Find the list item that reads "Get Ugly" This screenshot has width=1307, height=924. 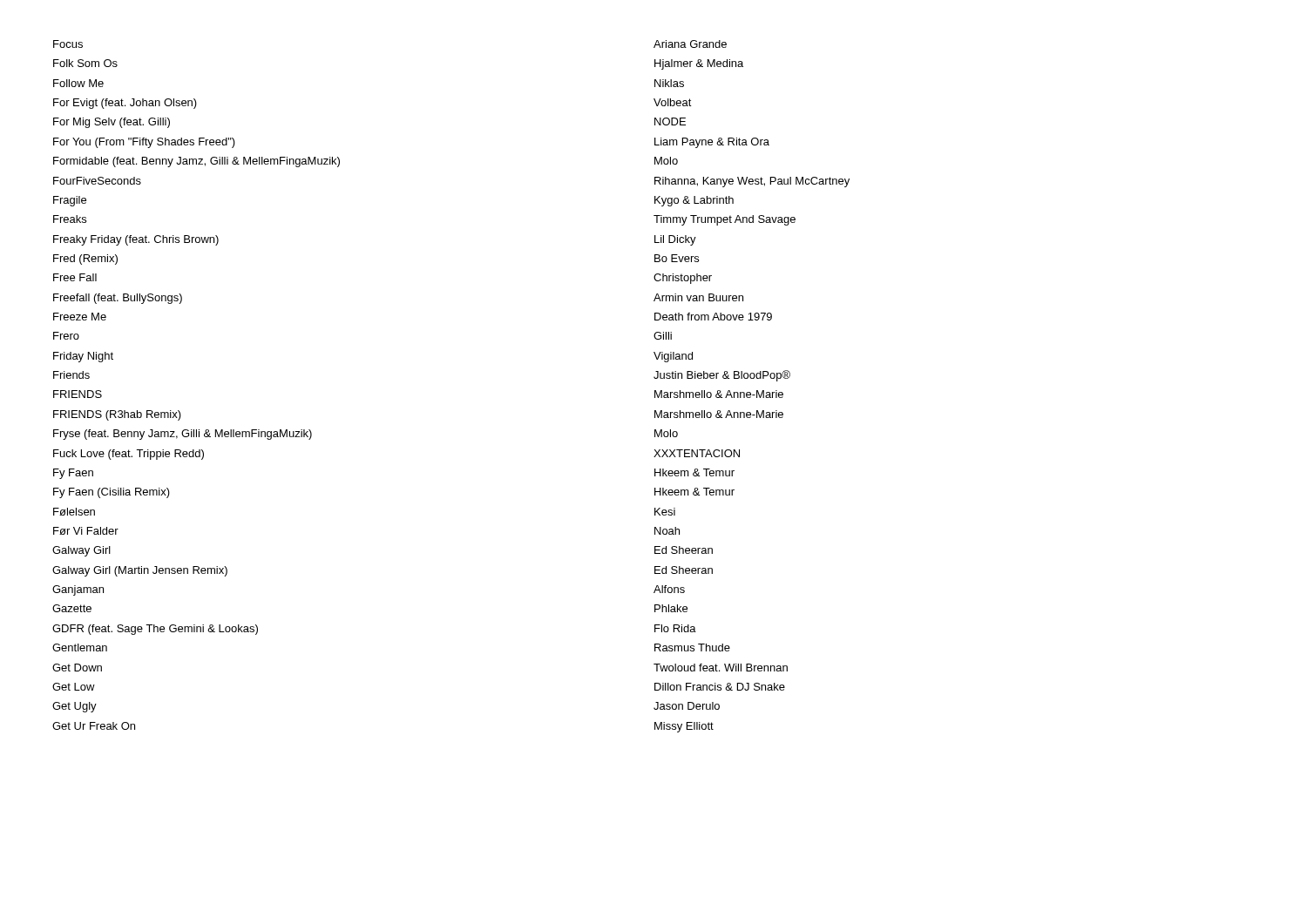click(x=74, y=706)
